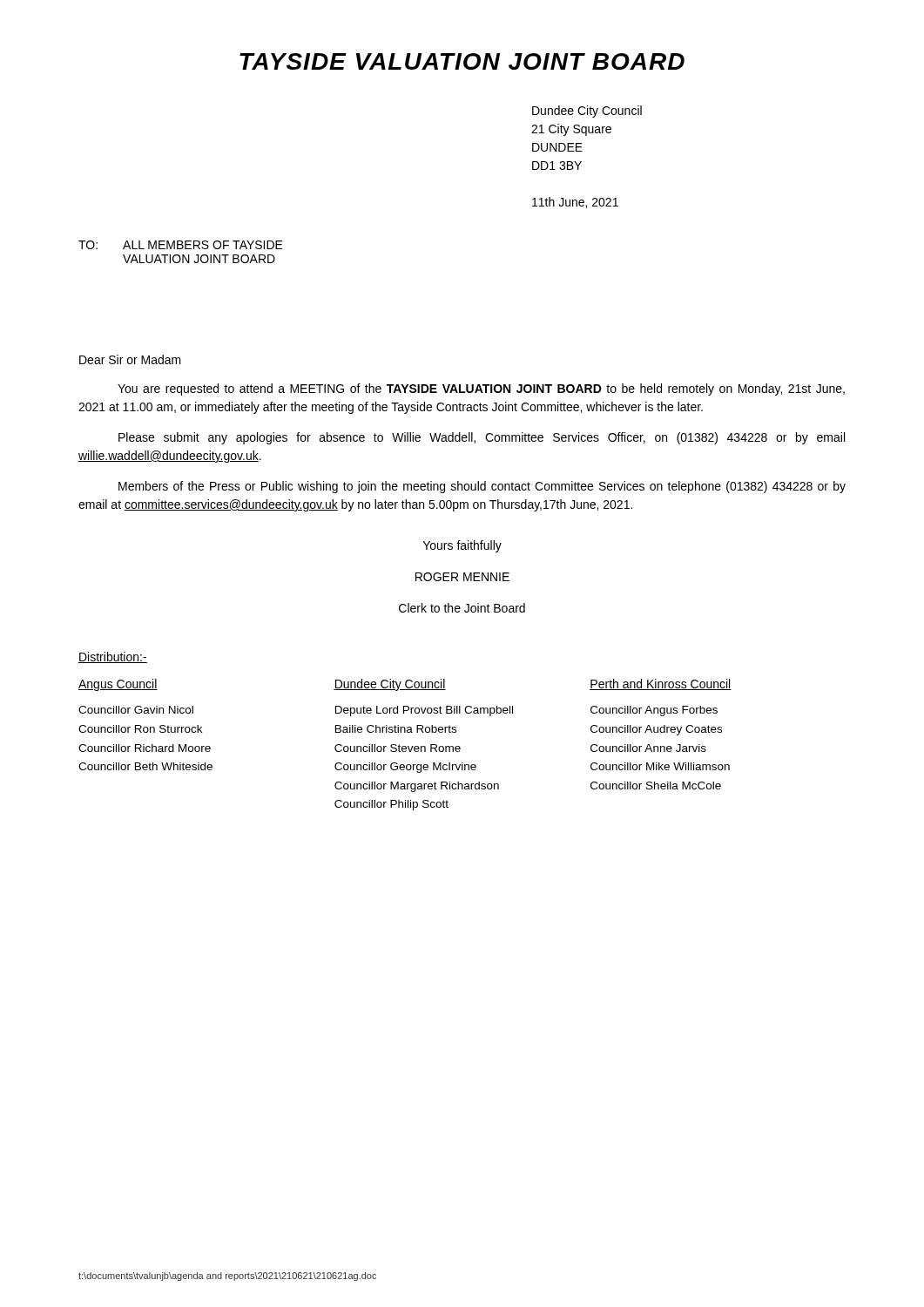
Task: Click on the text that reads "Clerk to the Joint Board"
Action: 462,608
